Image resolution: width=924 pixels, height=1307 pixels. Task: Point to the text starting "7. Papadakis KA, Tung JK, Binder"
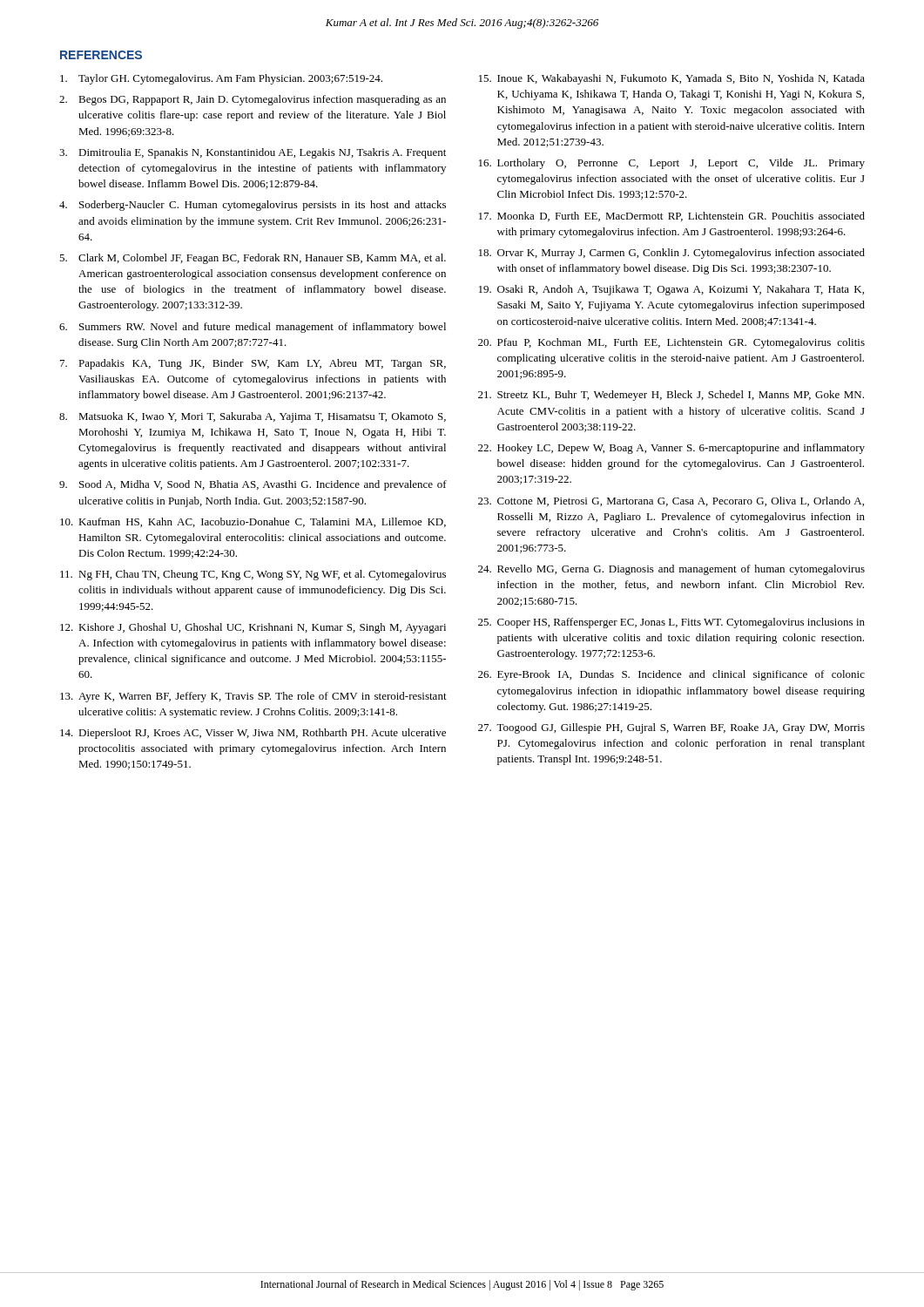coord(253,379)
